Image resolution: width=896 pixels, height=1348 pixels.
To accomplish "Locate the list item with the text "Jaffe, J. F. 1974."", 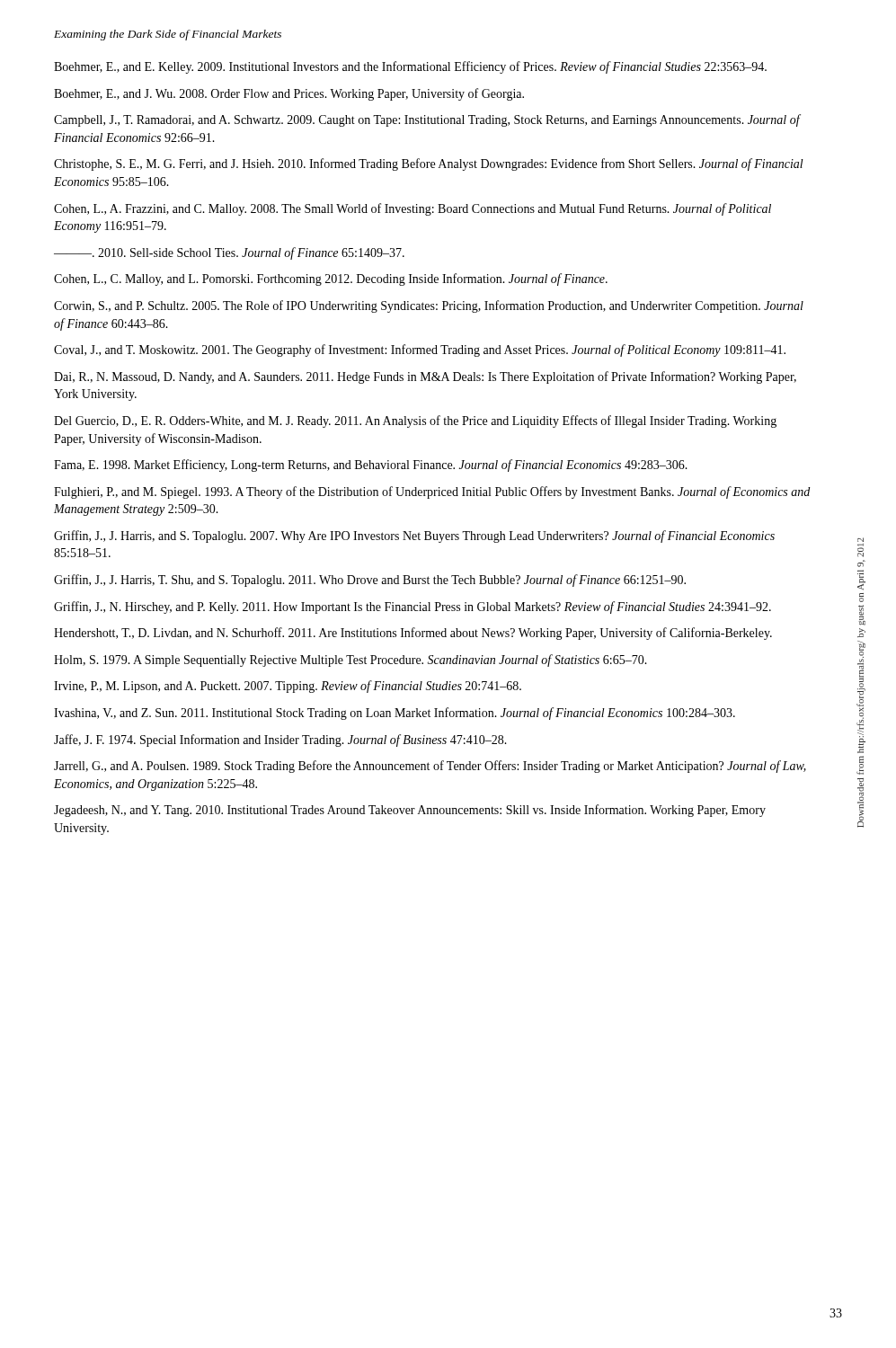I will pyautogui.click(x=280, y=740).
